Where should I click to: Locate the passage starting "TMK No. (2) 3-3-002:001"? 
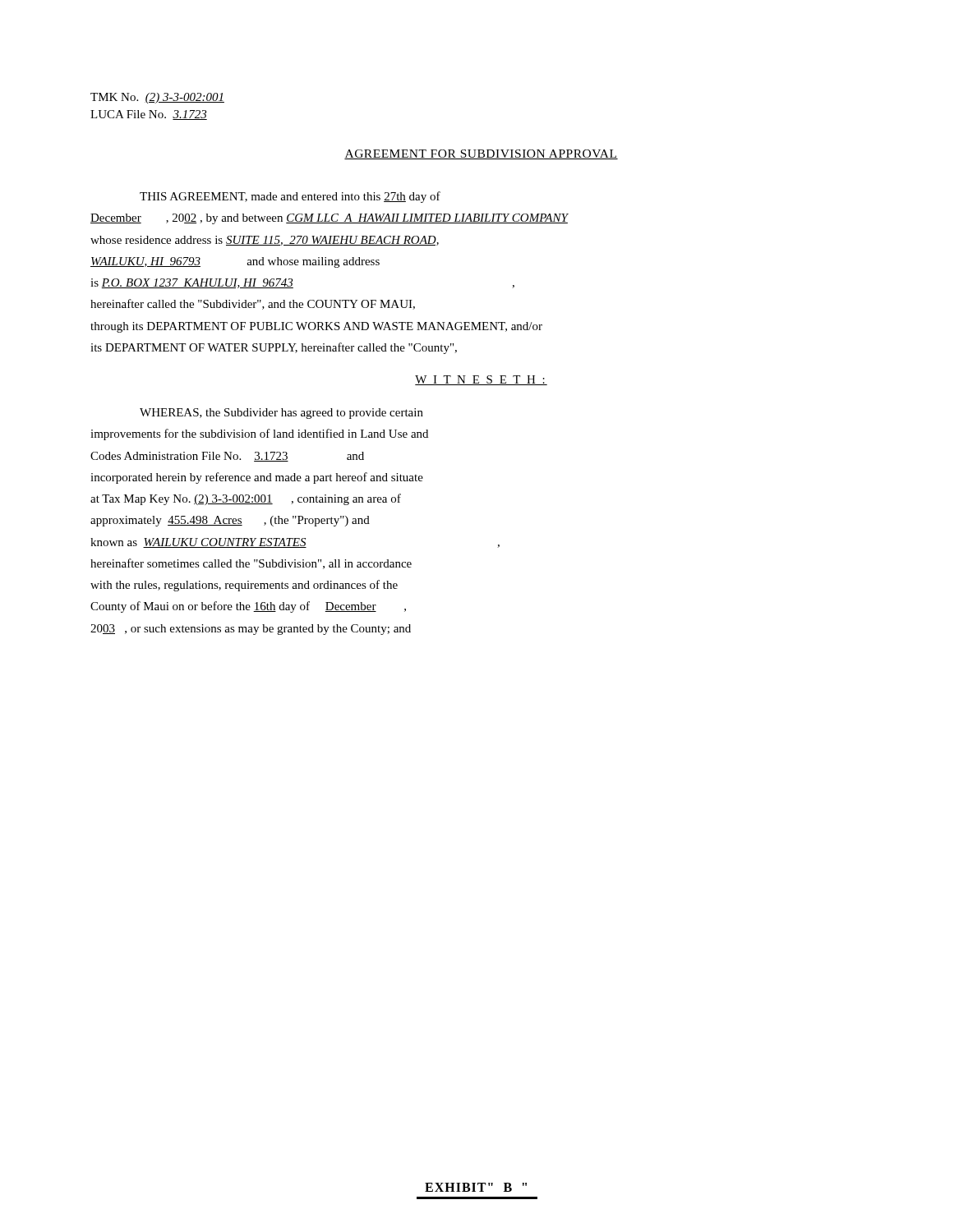(157, 97)
